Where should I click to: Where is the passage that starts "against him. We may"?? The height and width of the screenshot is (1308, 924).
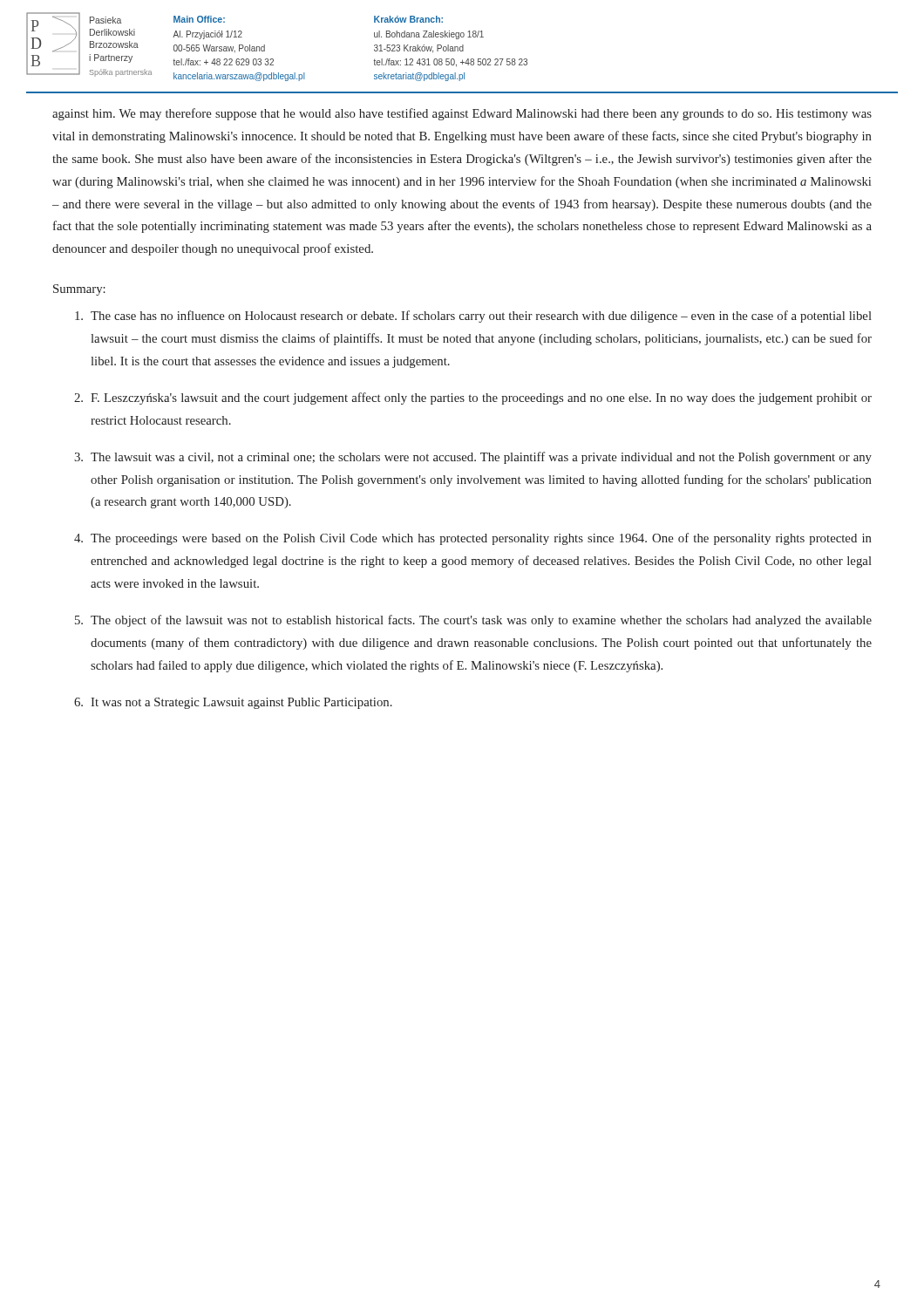point(462,181)
